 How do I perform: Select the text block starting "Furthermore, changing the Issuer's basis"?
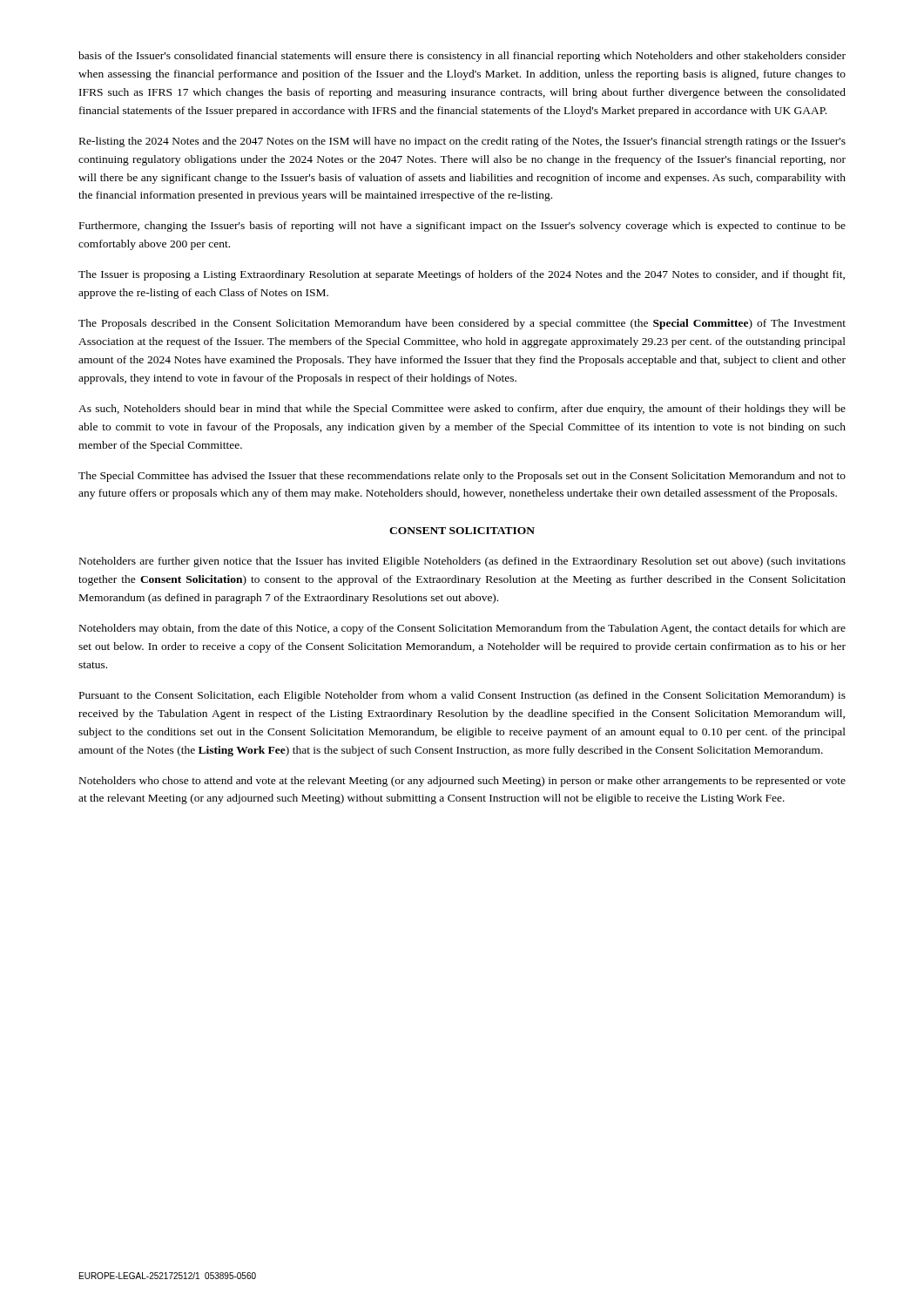(x=462, y=235)
